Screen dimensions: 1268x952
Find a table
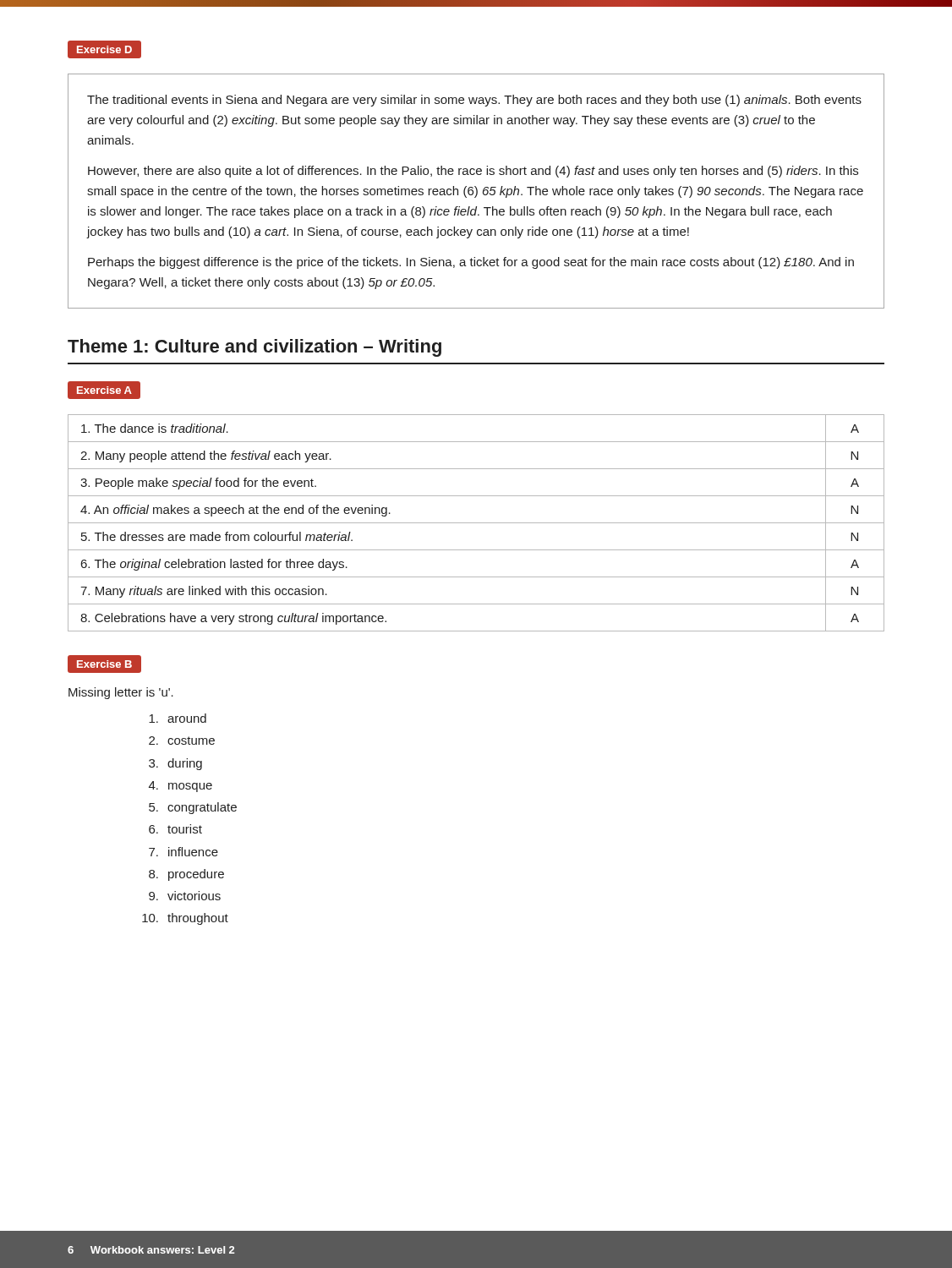pyautogui.click(x=476, y=523)
